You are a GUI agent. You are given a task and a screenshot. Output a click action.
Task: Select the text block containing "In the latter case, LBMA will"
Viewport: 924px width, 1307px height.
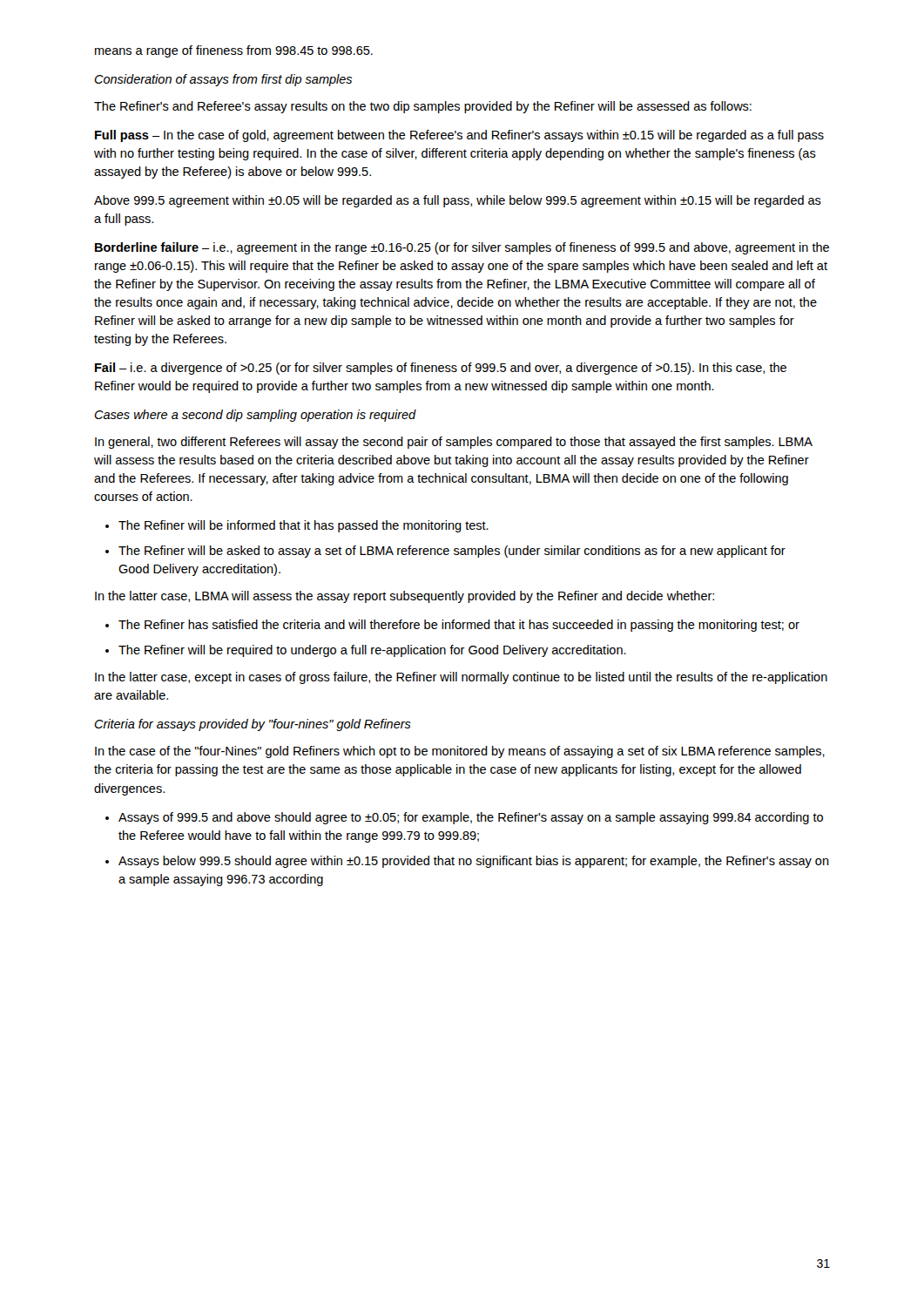(405, 596)
